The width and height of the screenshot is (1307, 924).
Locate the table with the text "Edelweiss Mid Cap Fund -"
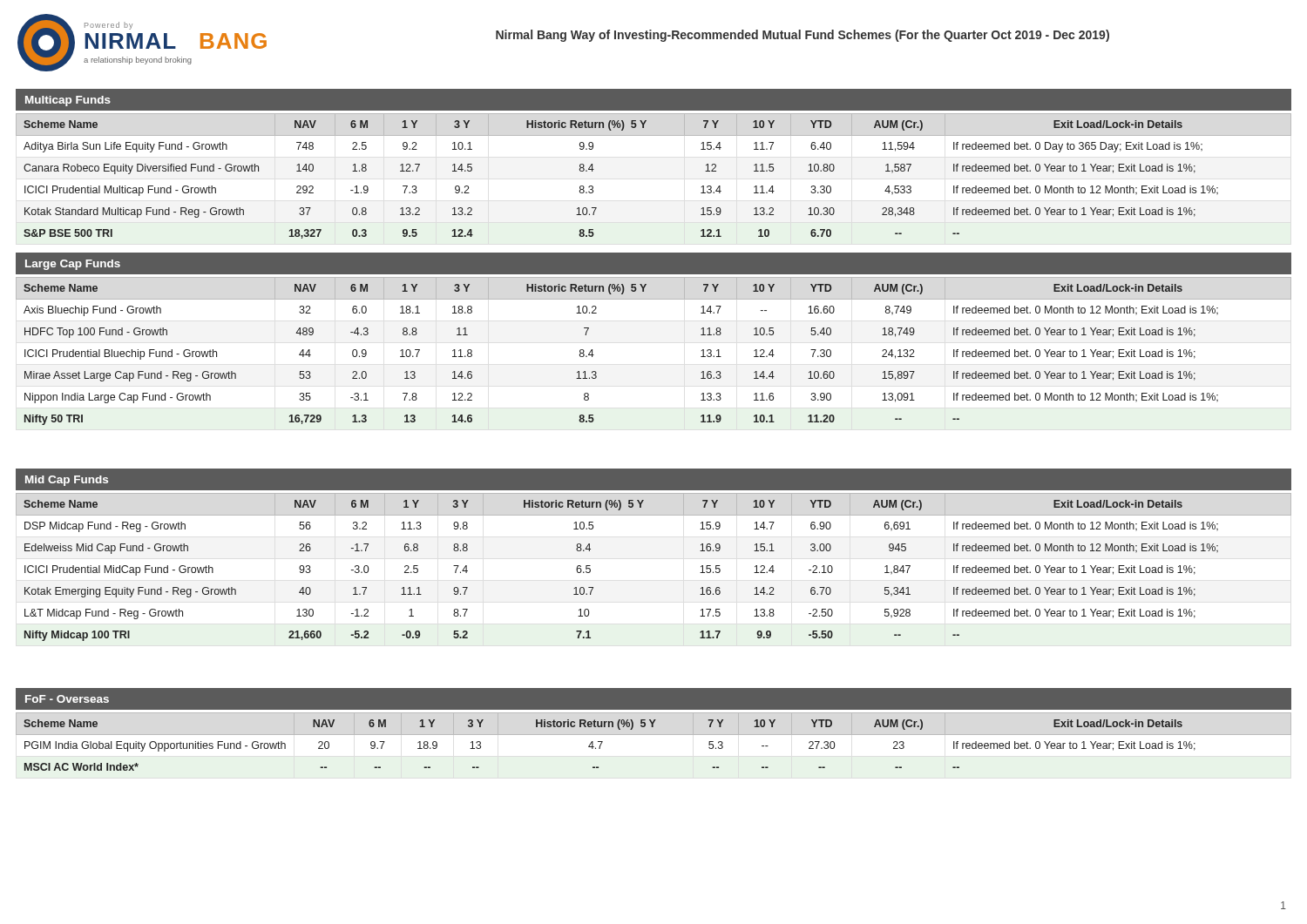pos(654,570)
